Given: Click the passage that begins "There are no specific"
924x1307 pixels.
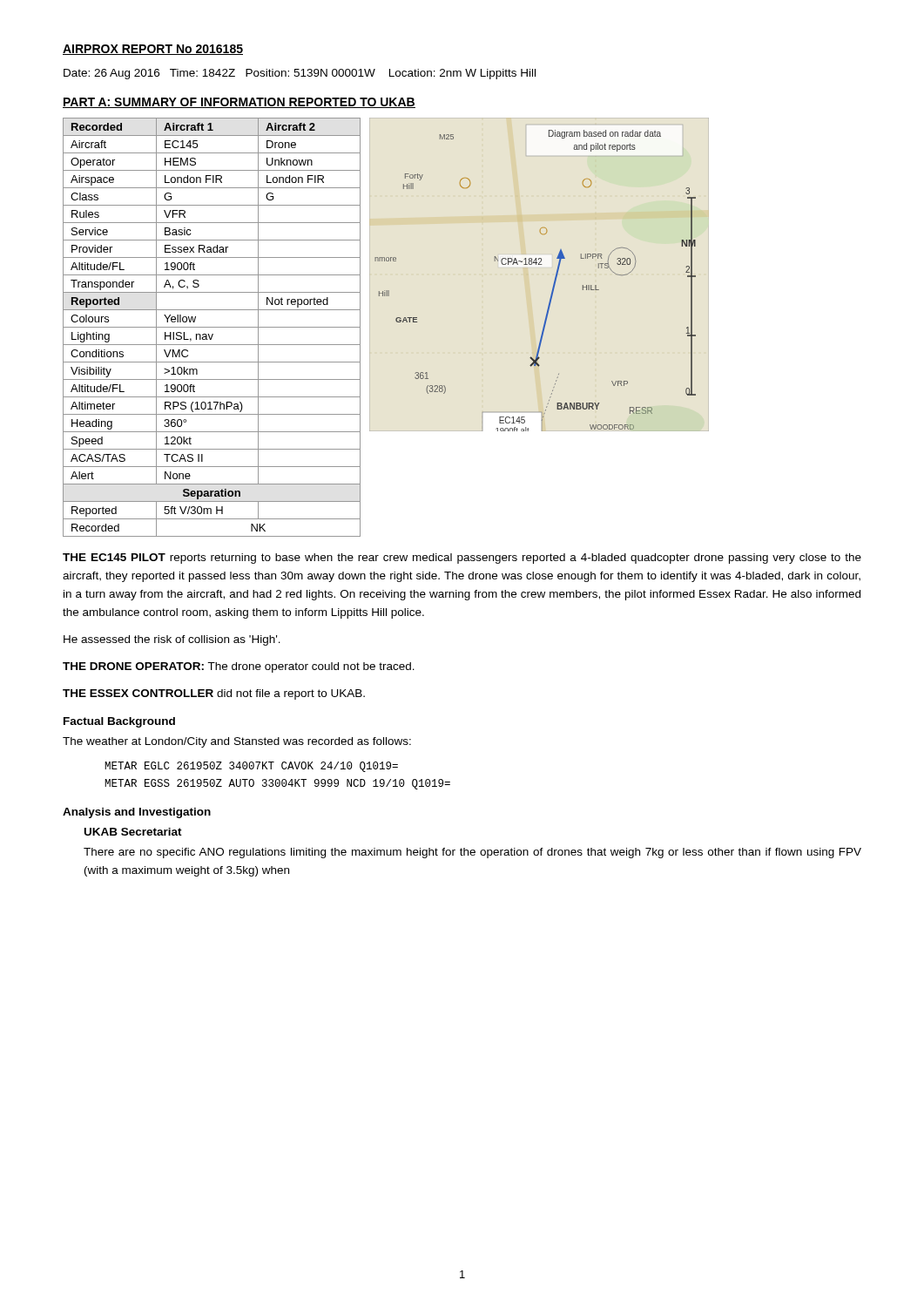Looking at the screenshot, I should [472, 861].
